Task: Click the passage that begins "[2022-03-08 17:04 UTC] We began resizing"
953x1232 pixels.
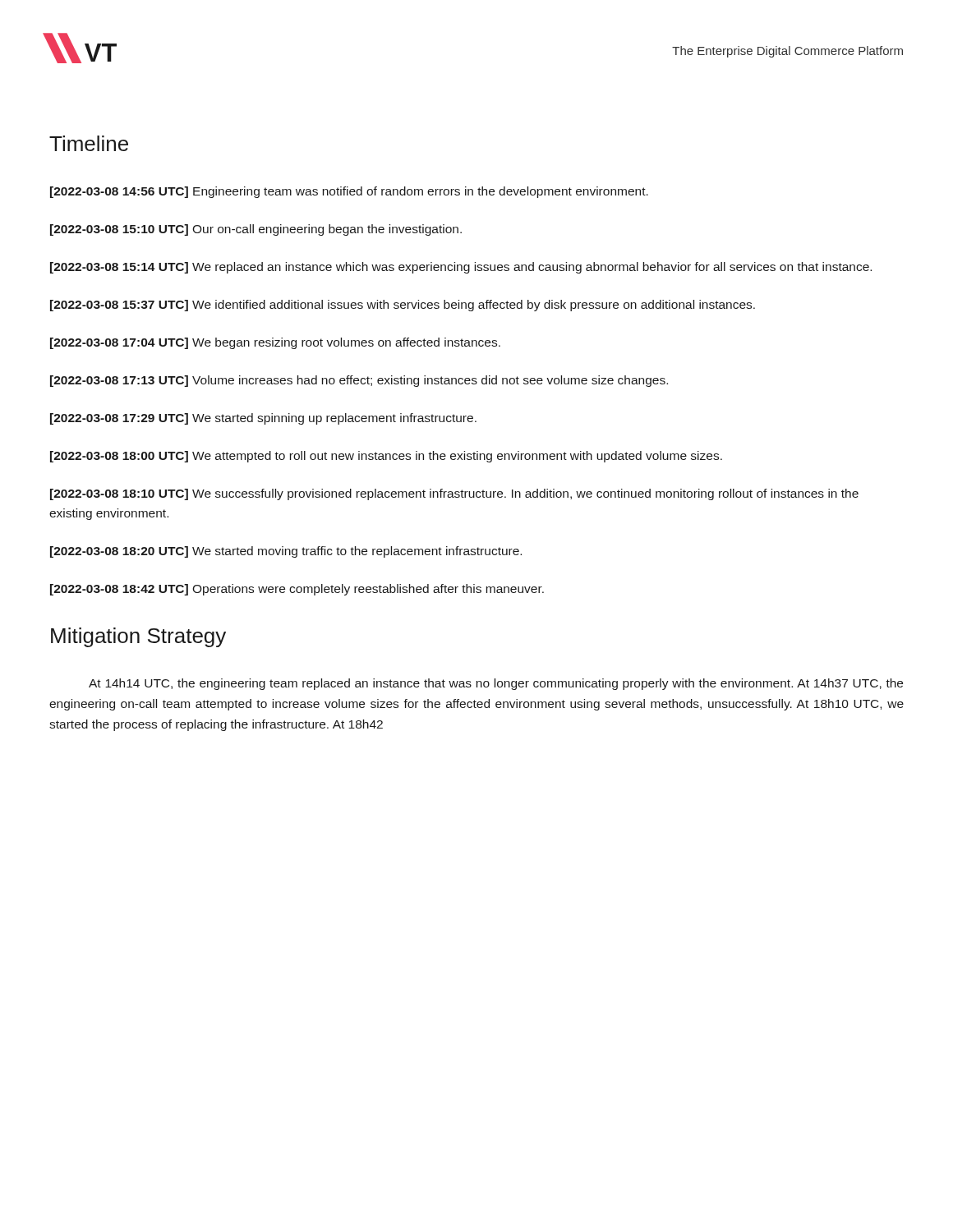Action: tap(275, 342)
